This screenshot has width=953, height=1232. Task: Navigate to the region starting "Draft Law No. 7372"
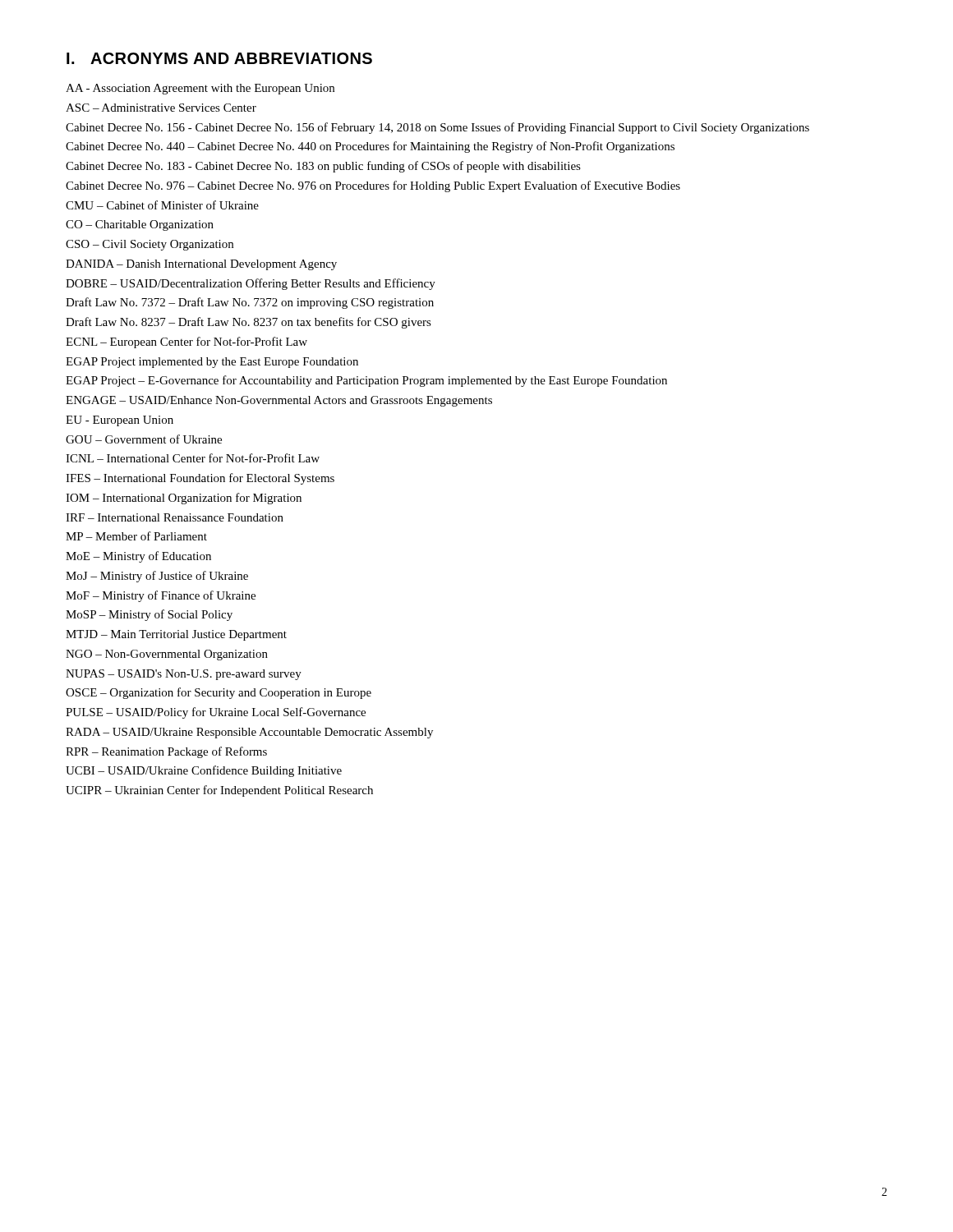click(250, 302)
